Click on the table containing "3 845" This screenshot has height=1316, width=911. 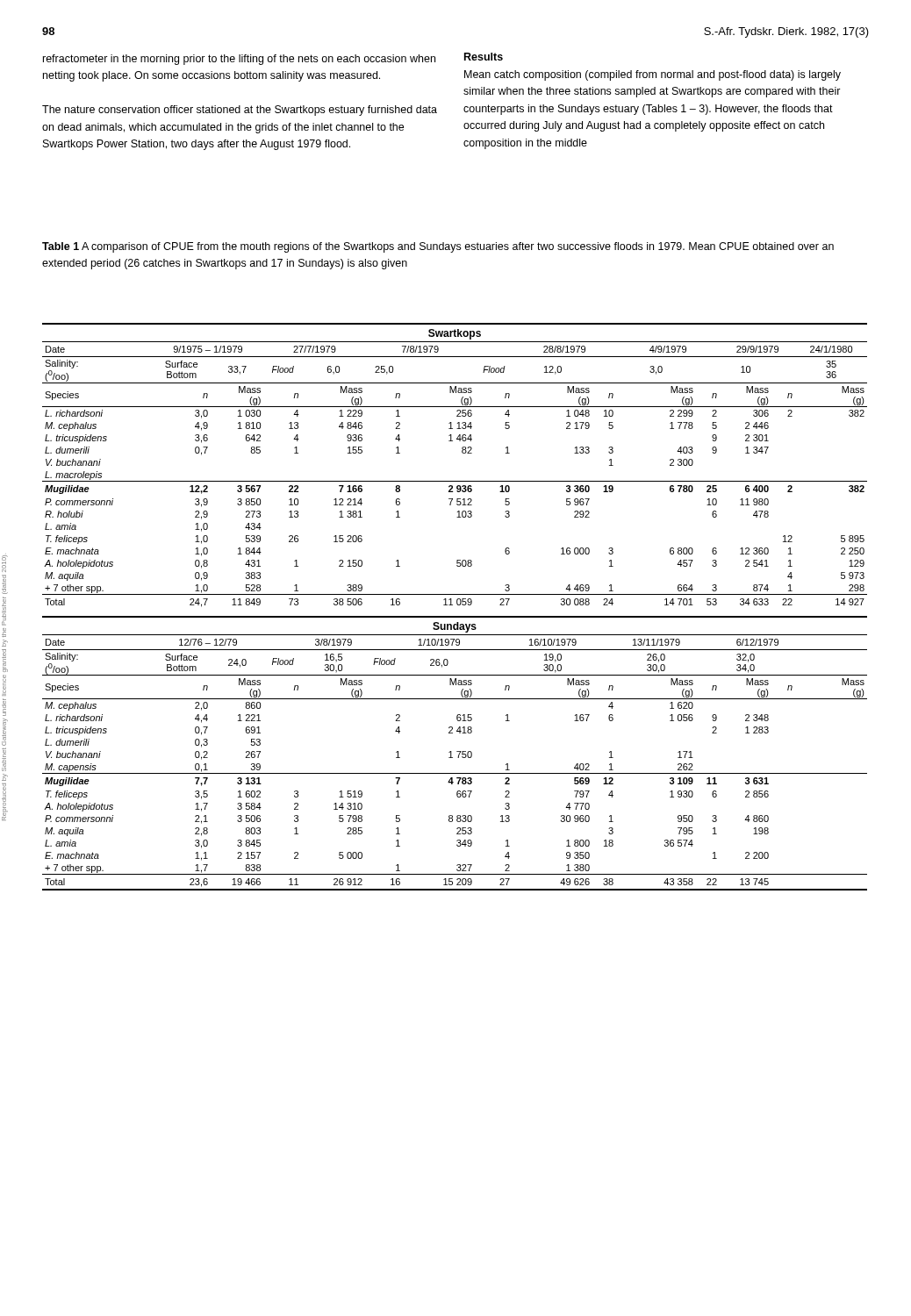455,607
